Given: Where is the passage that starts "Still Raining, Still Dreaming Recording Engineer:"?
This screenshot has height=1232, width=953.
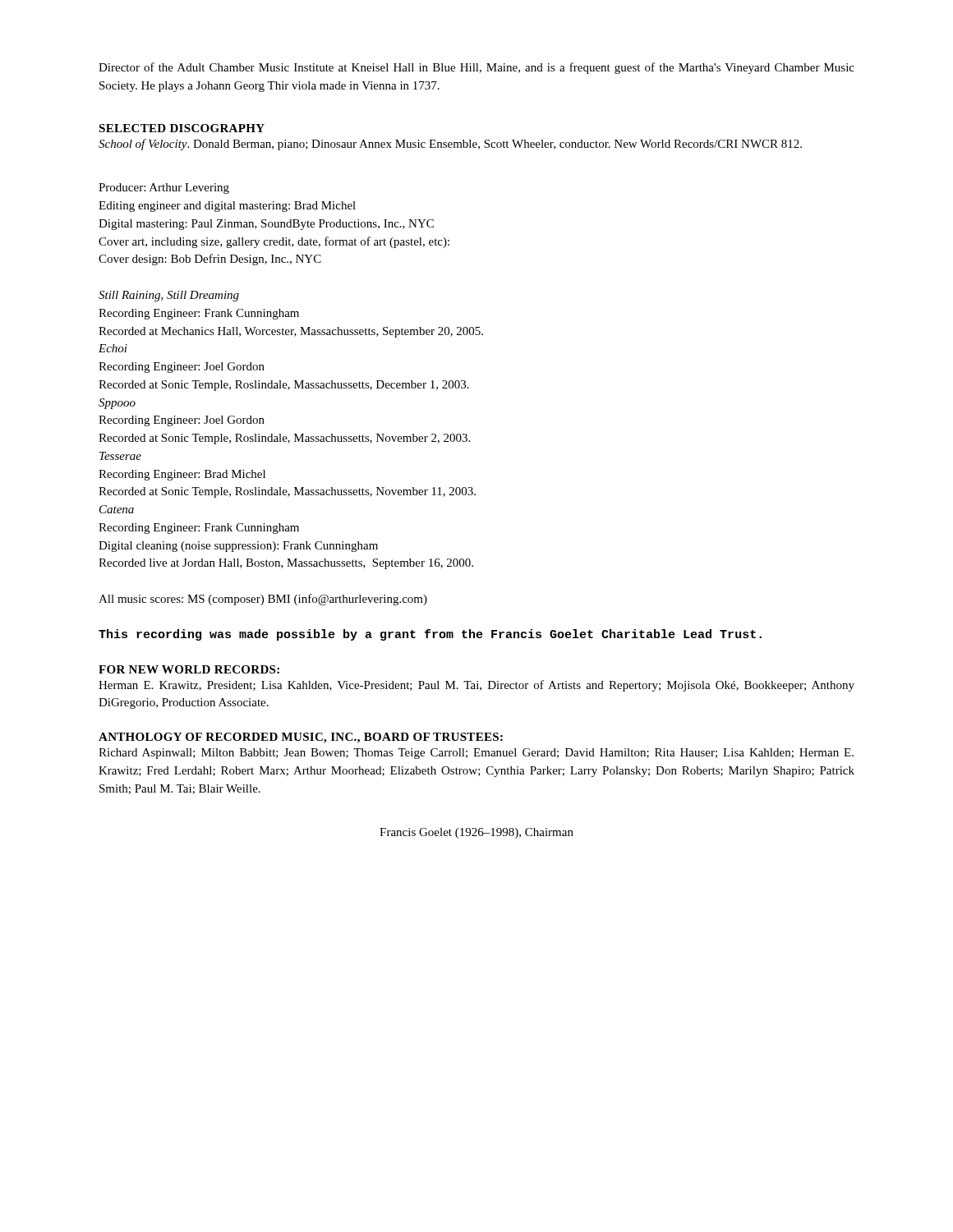Looking at the screenshot, I should pyautogui.click(x=476, y=430).
